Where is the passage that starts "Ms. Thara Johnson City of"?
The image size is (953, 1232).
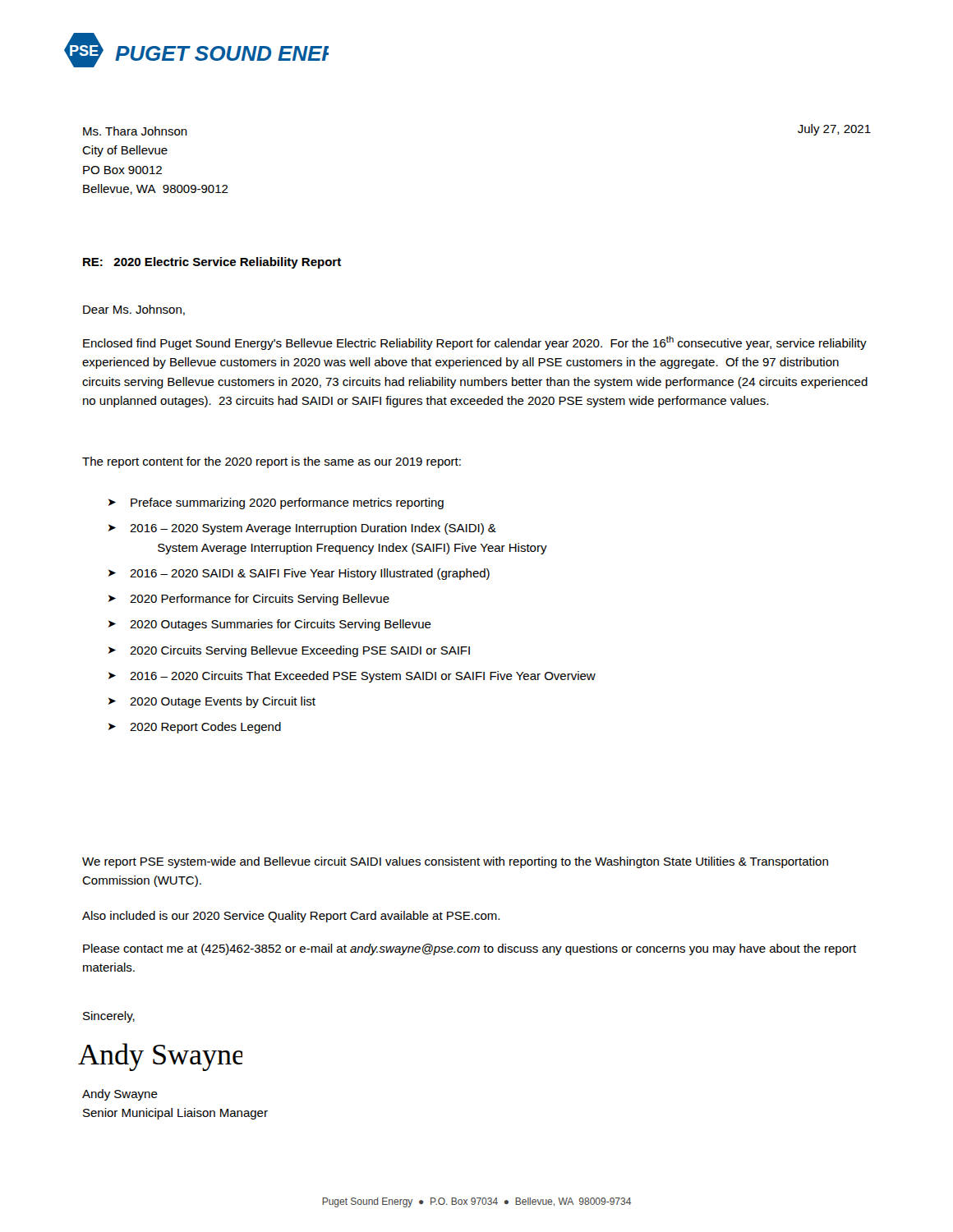[x=155, y=160]
